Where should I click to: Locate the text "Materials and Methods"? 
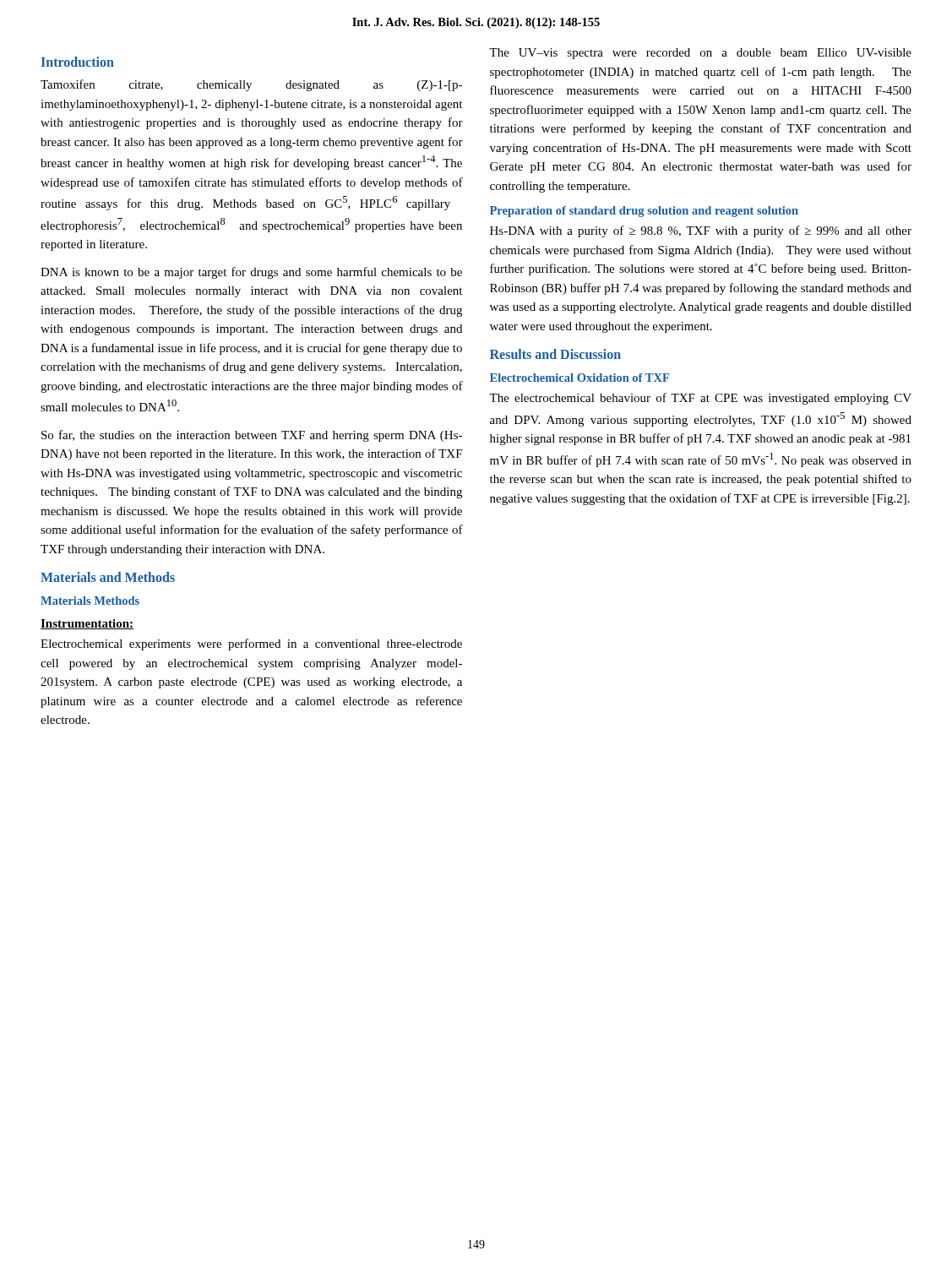coord(108,577)
